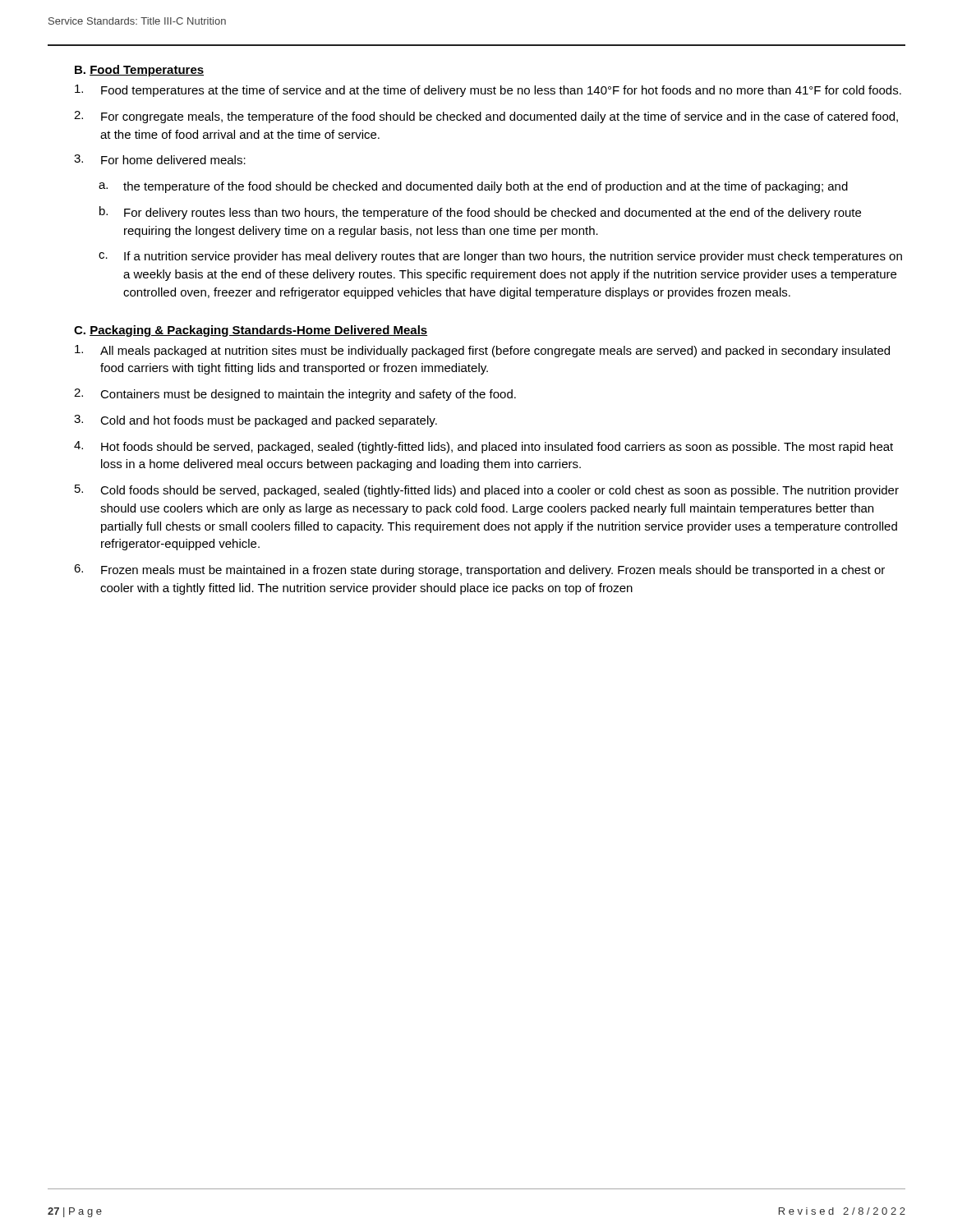This screenshot has width=953, height=1232.
Task: Select the passage starting "6. Frozen meals must be maintained in"
Action: click(490, 579)
